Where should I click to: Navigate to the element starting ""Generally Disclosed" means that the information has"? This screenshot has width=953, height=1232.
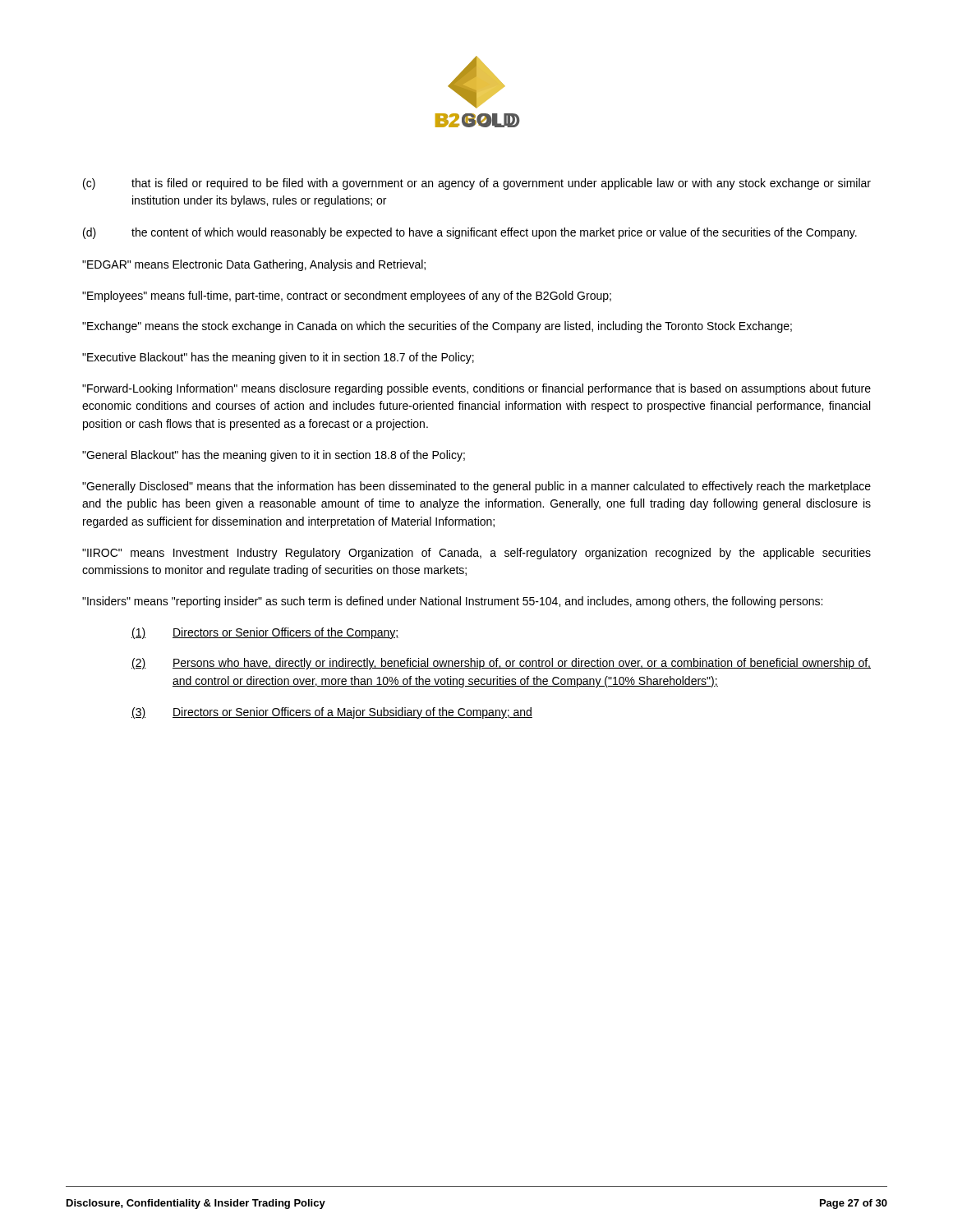coord(476,504)
